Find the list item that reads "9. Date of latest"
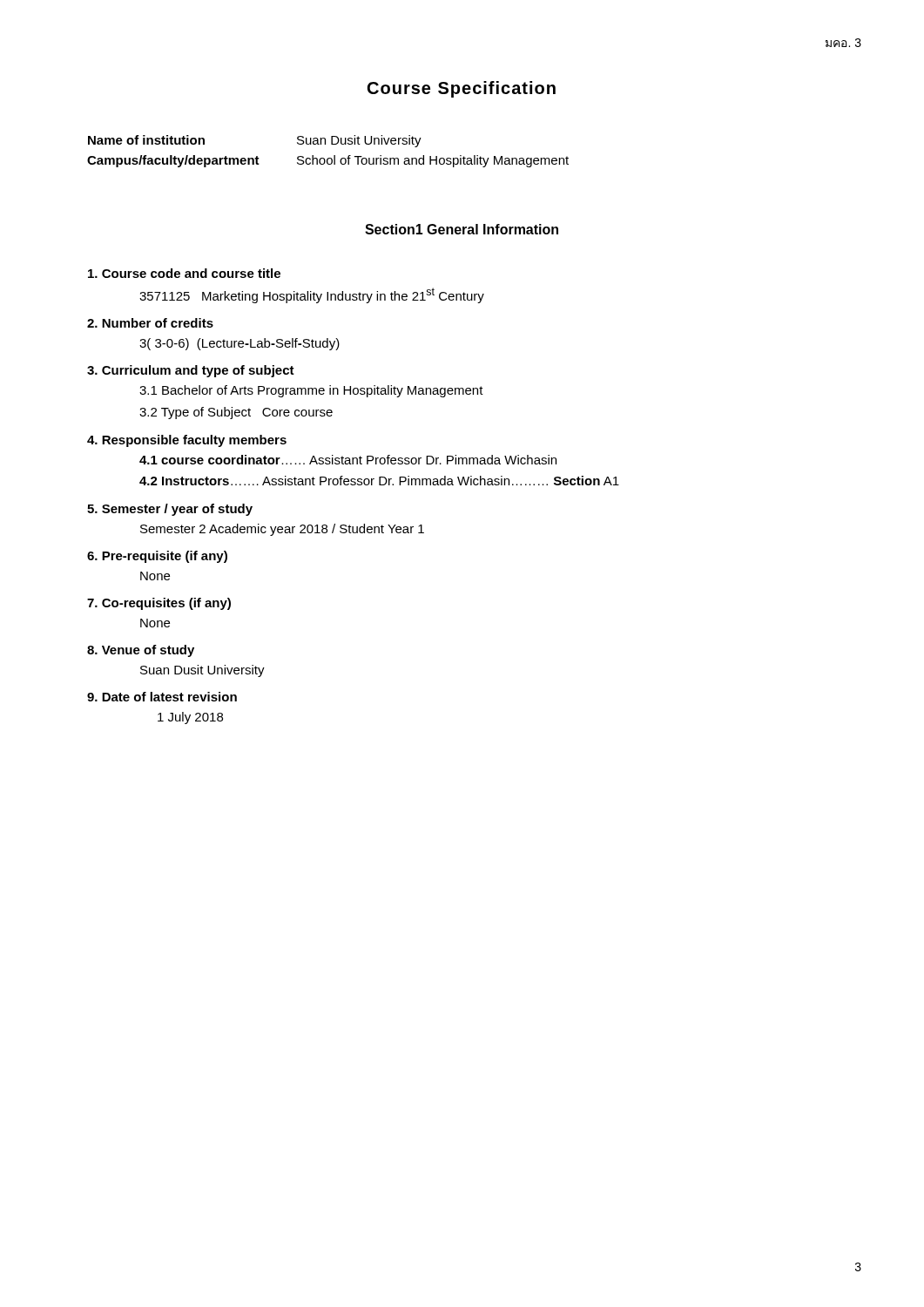 [162, 697]
